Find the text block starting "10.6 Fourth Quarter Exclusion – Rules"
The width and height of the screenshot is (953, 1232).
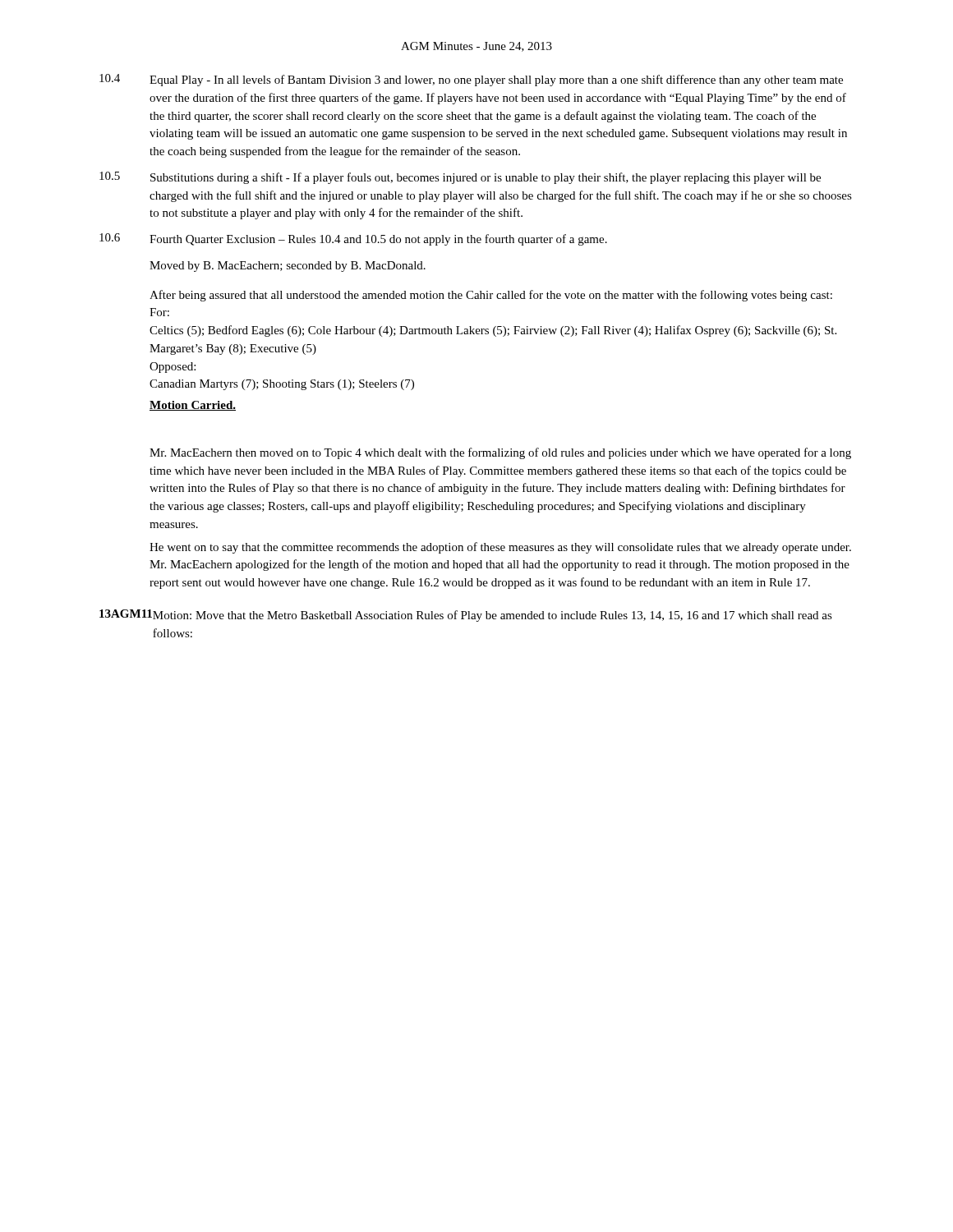coord(476,240)
